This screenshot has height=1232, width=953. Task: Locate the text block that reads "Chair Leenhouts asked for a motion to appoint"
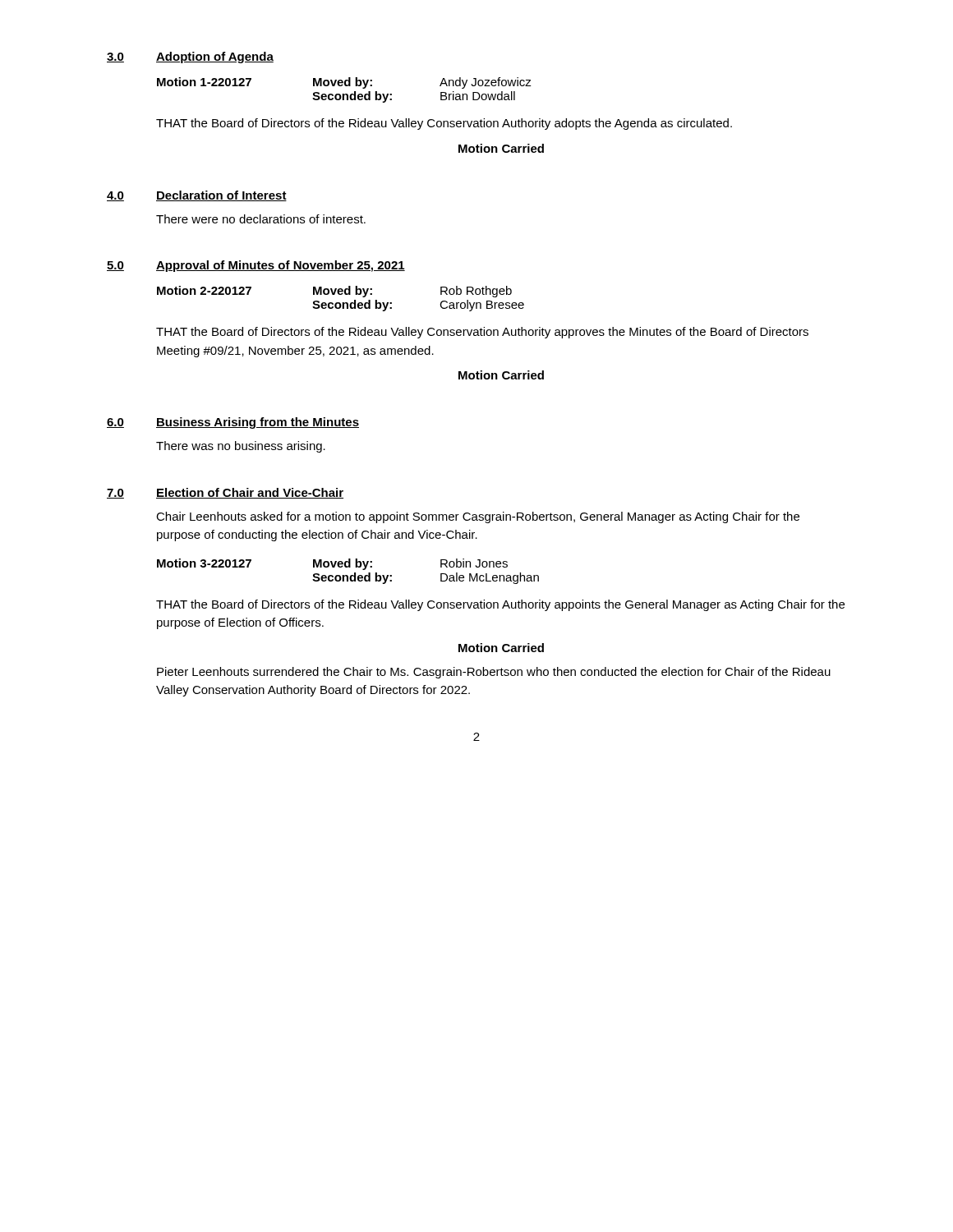tap(478, 525)
